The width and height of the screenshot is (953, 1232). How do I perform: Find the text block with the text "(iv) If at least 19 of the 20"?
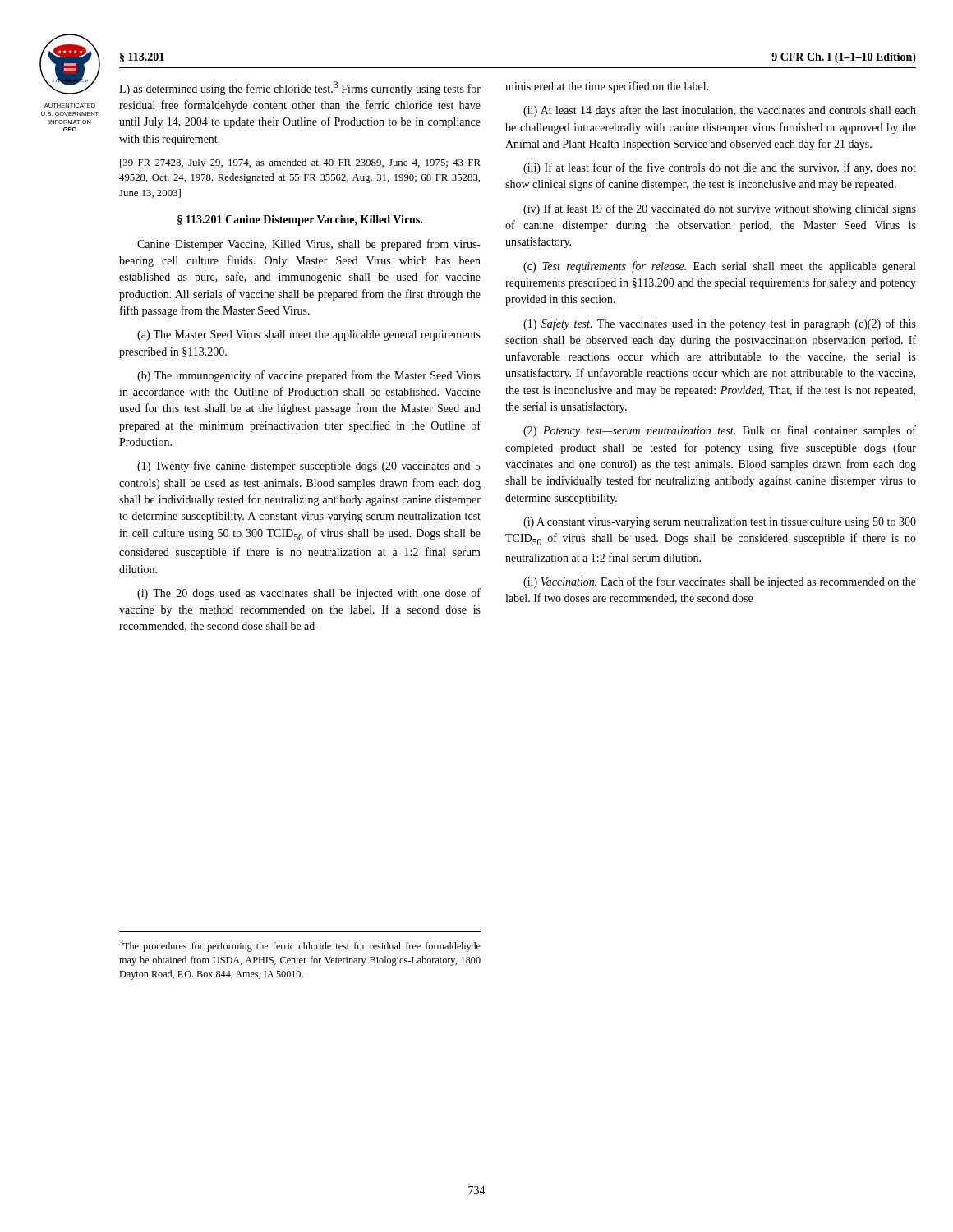click(711, 226)
